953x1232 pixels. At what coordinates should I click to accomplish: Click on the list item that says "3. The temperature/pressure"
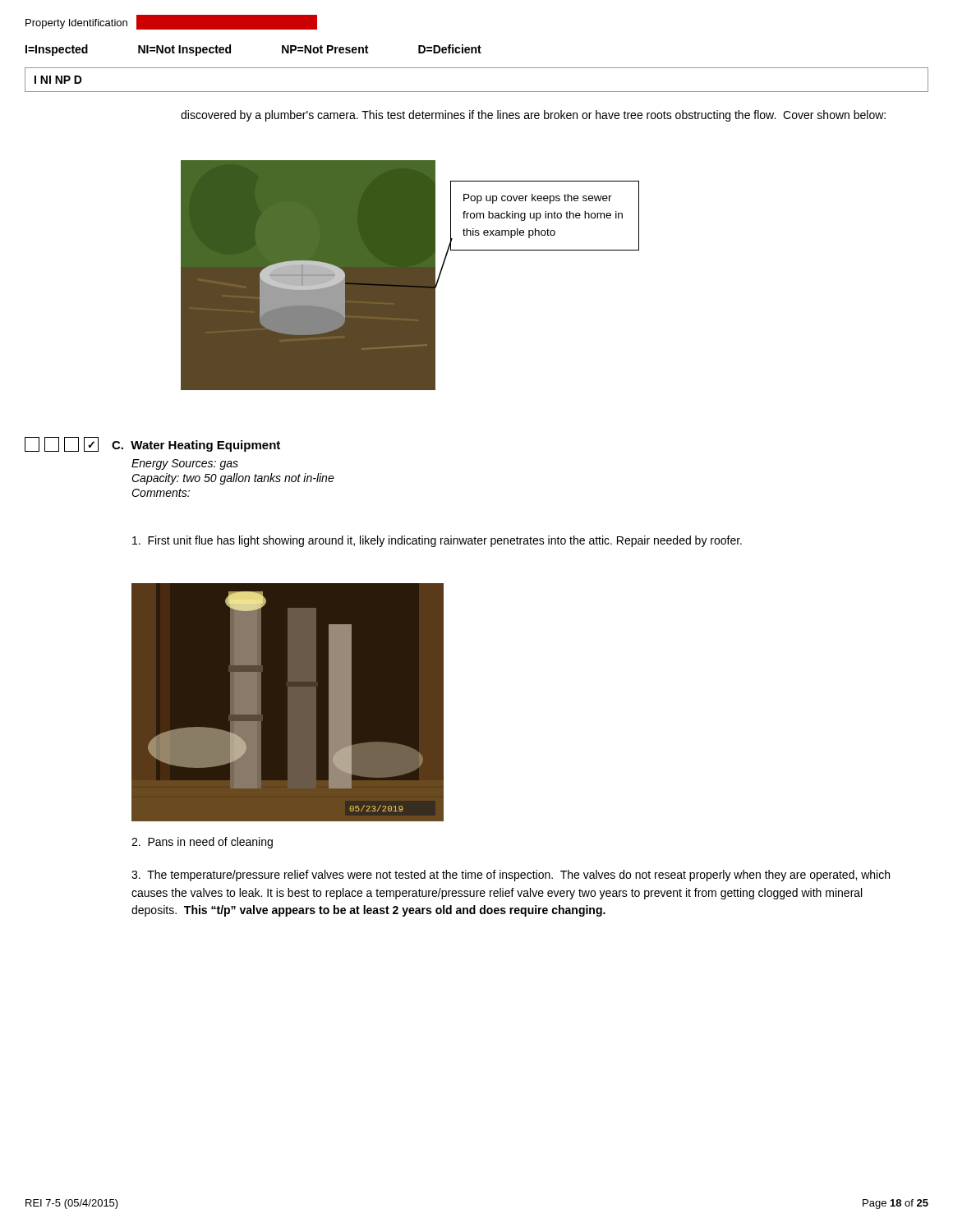coord(511,893)
